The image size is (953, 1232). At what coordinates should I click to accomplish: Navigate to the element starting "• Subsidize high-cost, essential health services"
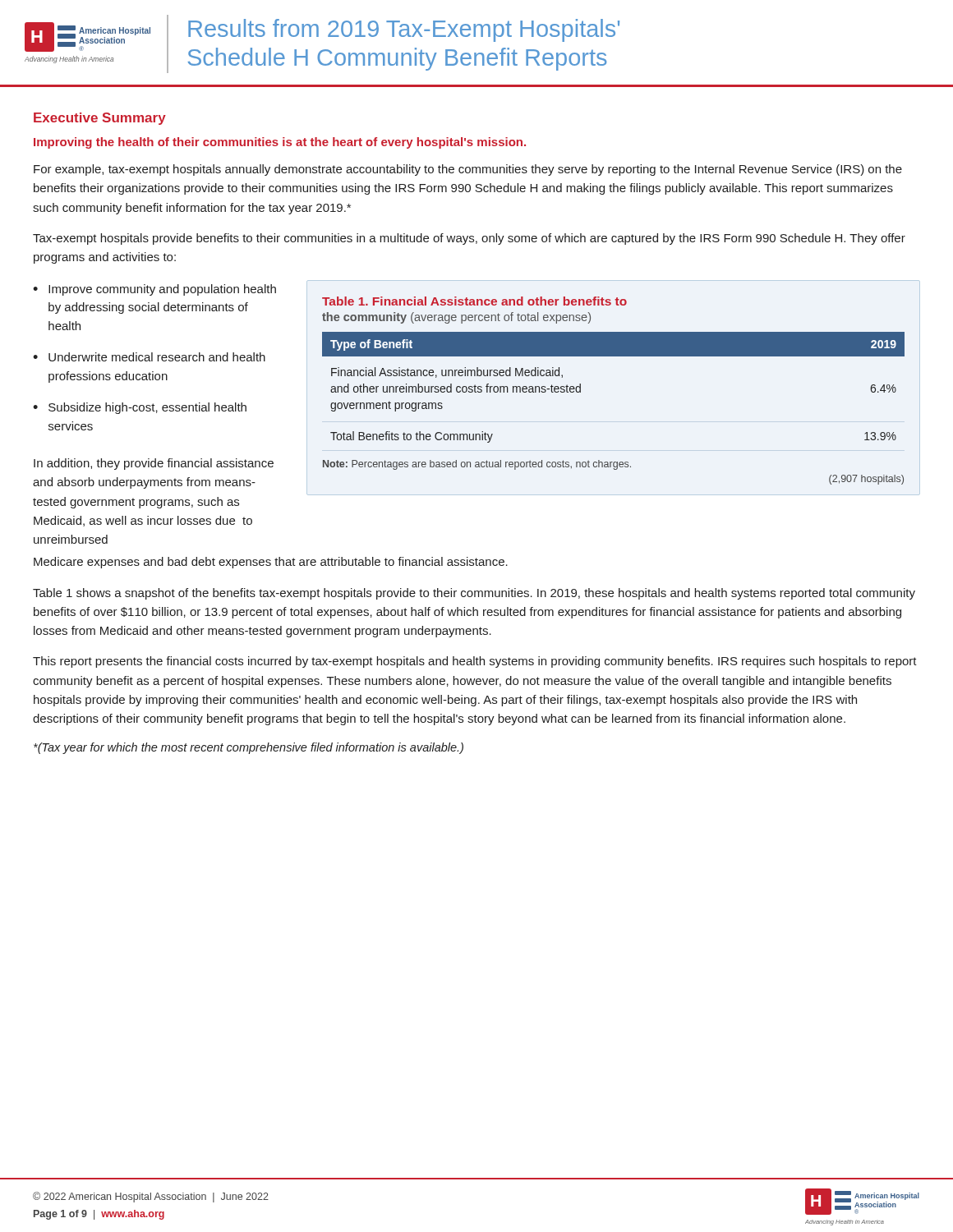click(x=158, y=417)
